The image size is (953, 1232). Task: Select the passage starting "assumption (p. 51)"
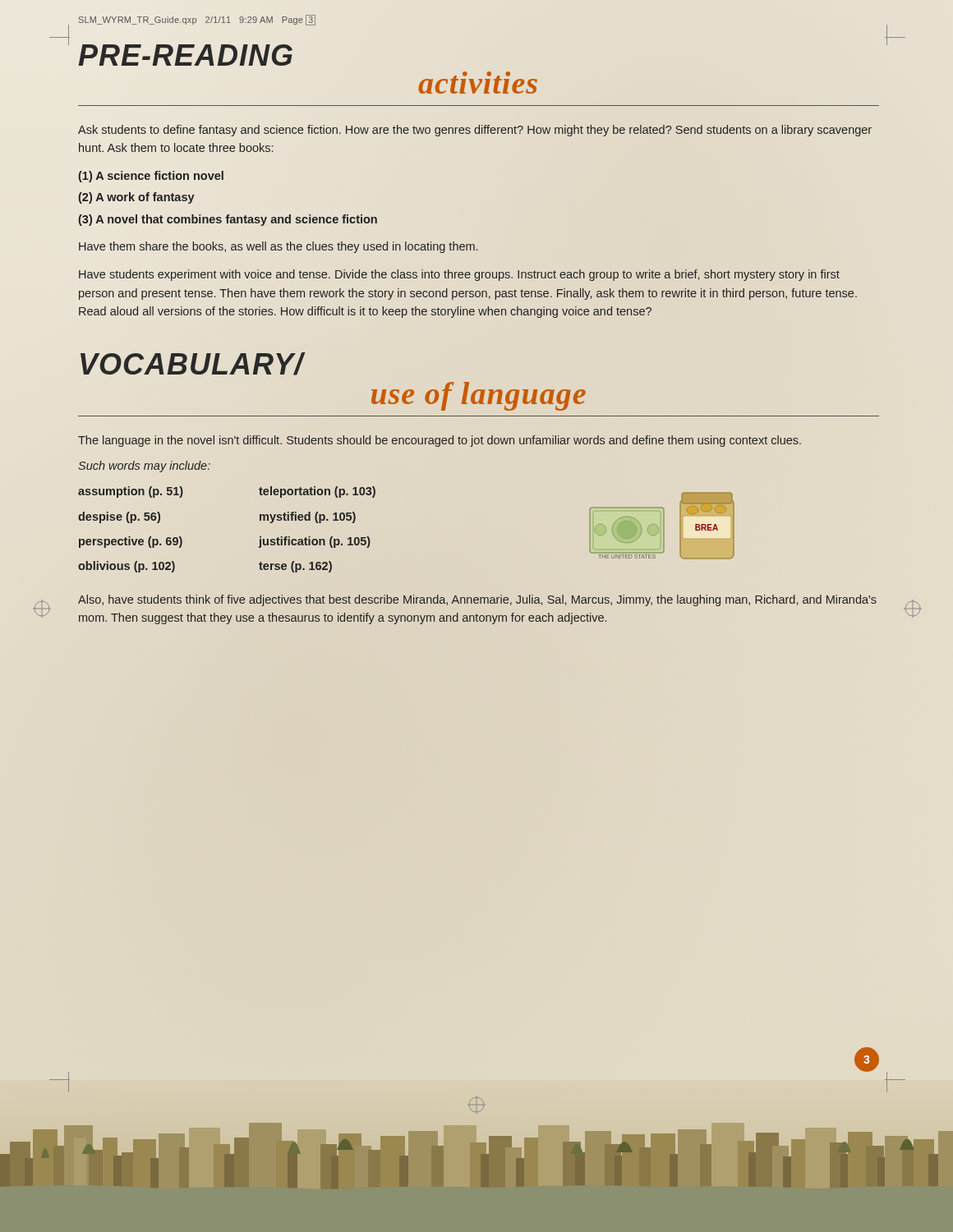click(x=131, y=491)
